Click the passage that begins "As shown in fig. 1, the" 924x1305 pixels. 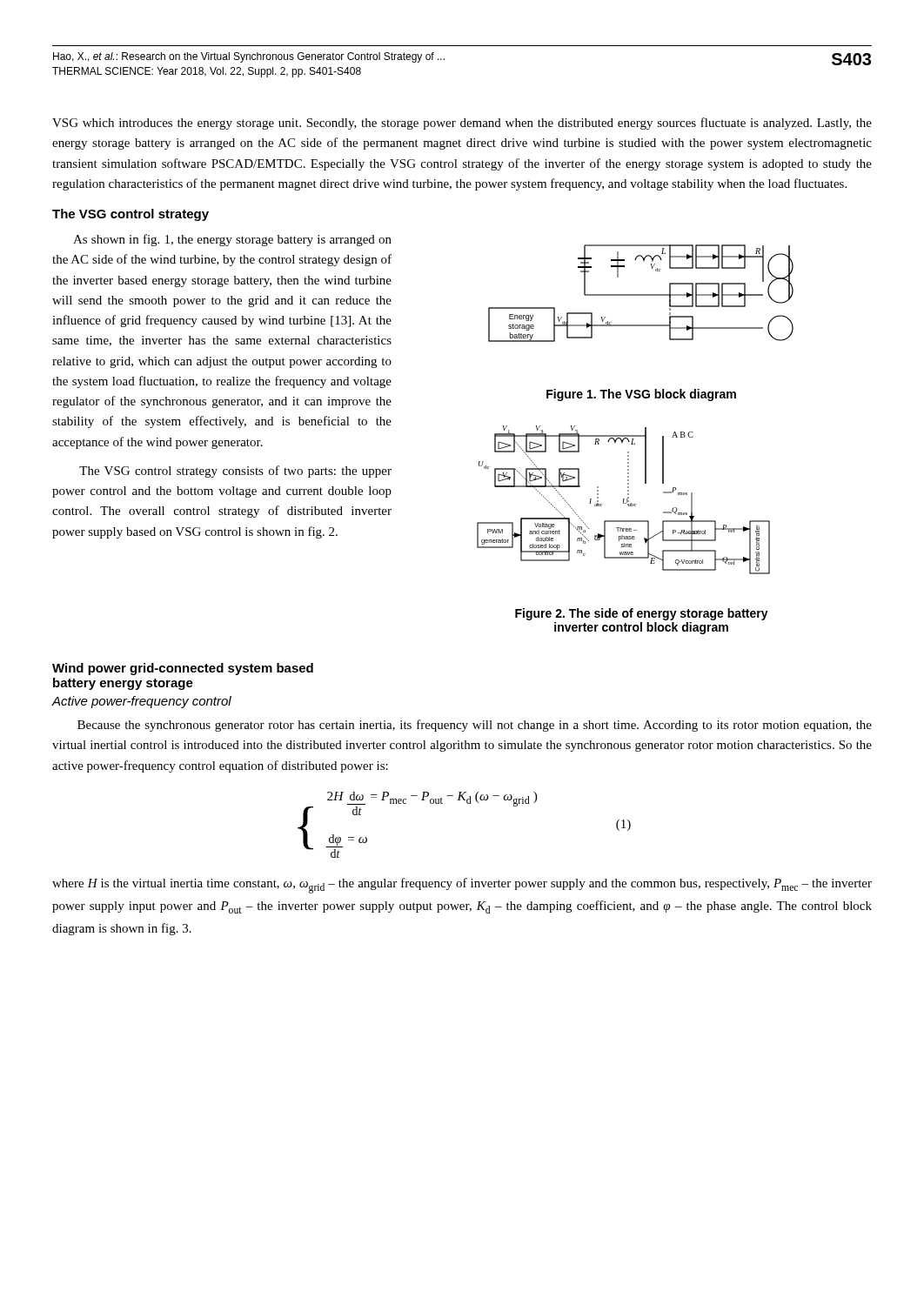click(x=222, y=340)
